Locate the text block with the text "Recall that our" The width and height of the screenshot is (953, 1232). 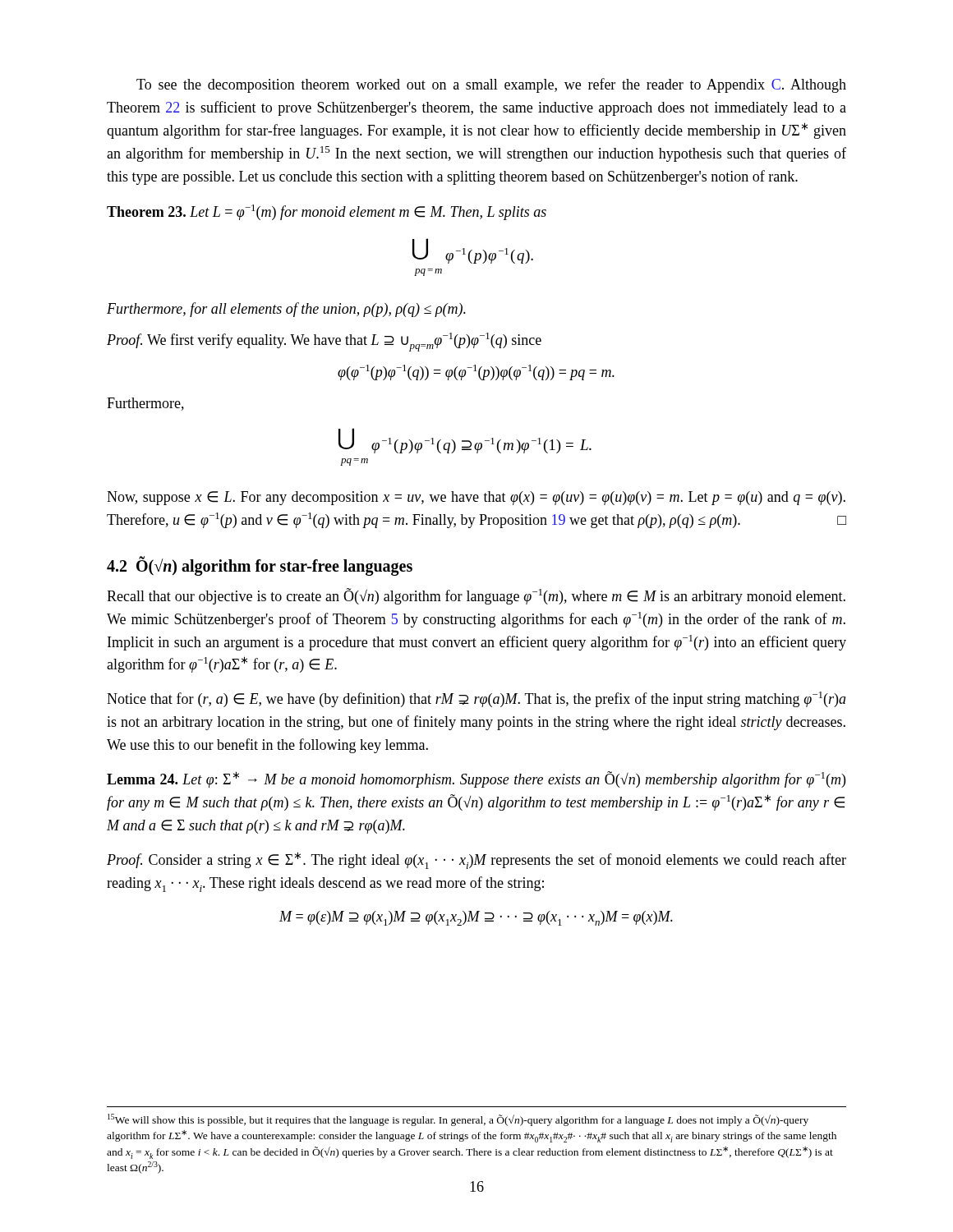click(476, 629)
